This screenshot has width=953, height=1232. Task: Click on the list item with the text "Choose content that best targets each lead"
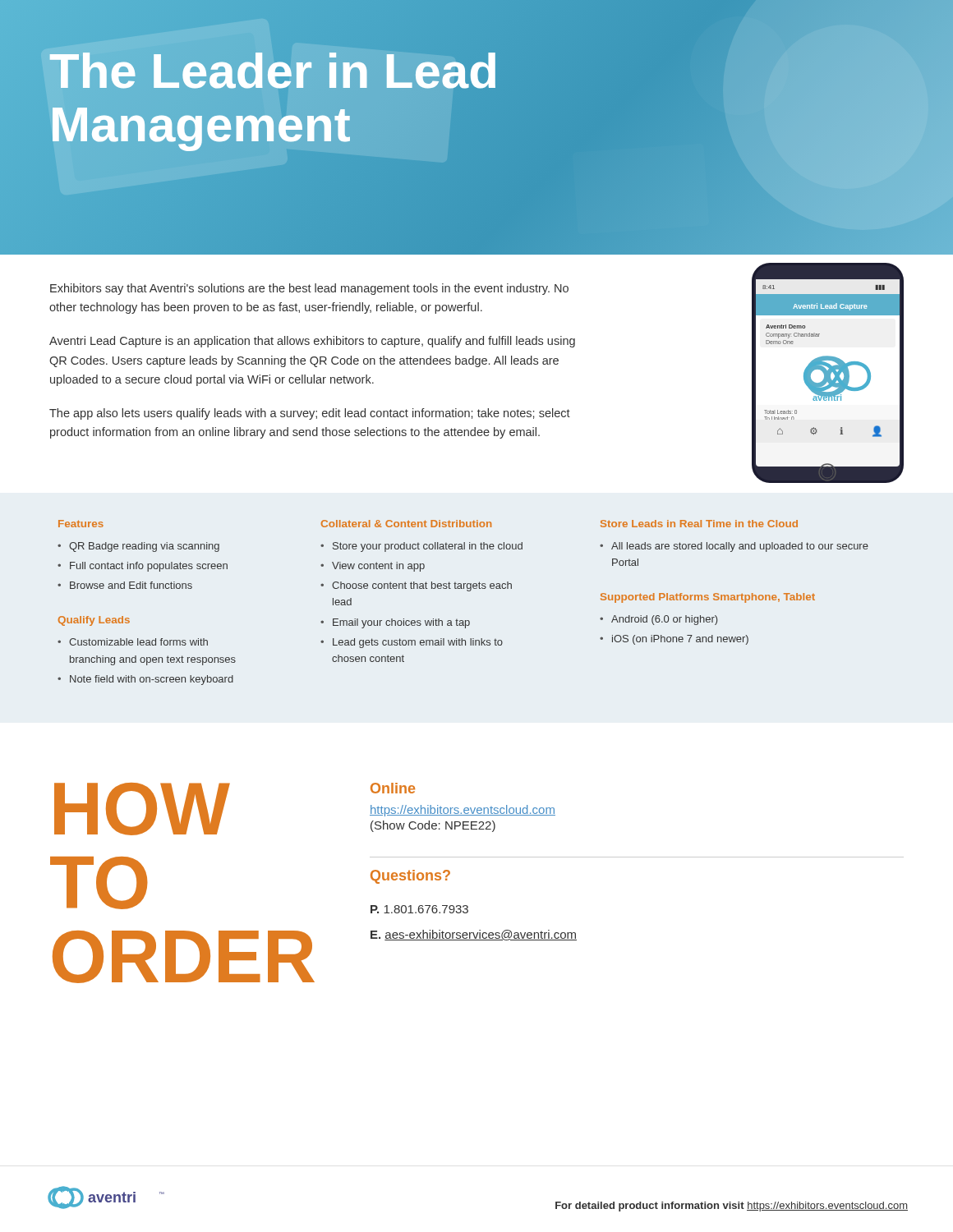coord(422,594)
